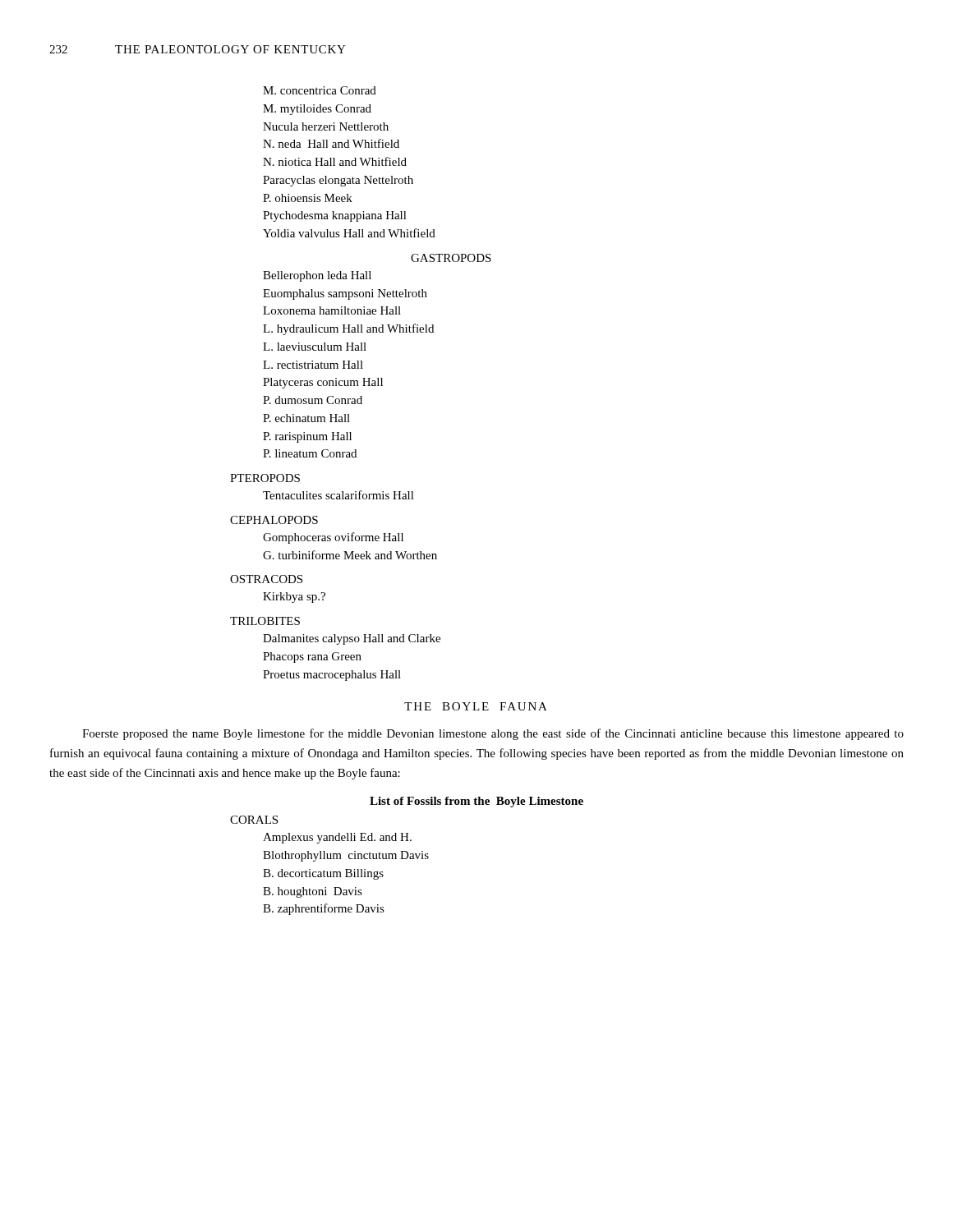
Task: Find the list item that says "B. decorticatum Billings"
Action: pos(323,873)
